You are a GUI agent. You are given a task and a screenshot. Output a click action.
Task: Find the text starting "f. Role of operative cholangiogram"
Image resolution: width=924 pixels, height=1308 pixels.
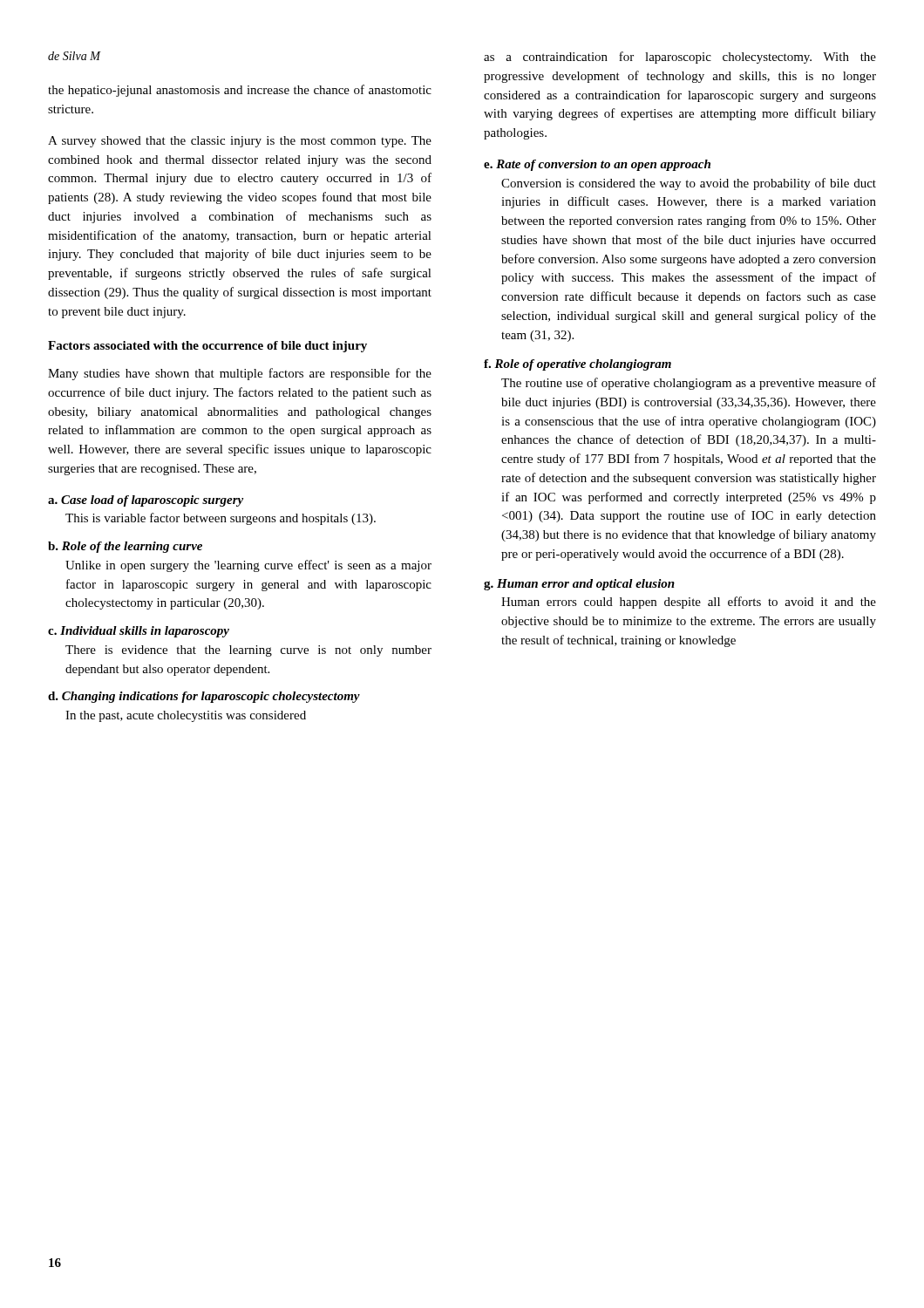tap(680, 460)
